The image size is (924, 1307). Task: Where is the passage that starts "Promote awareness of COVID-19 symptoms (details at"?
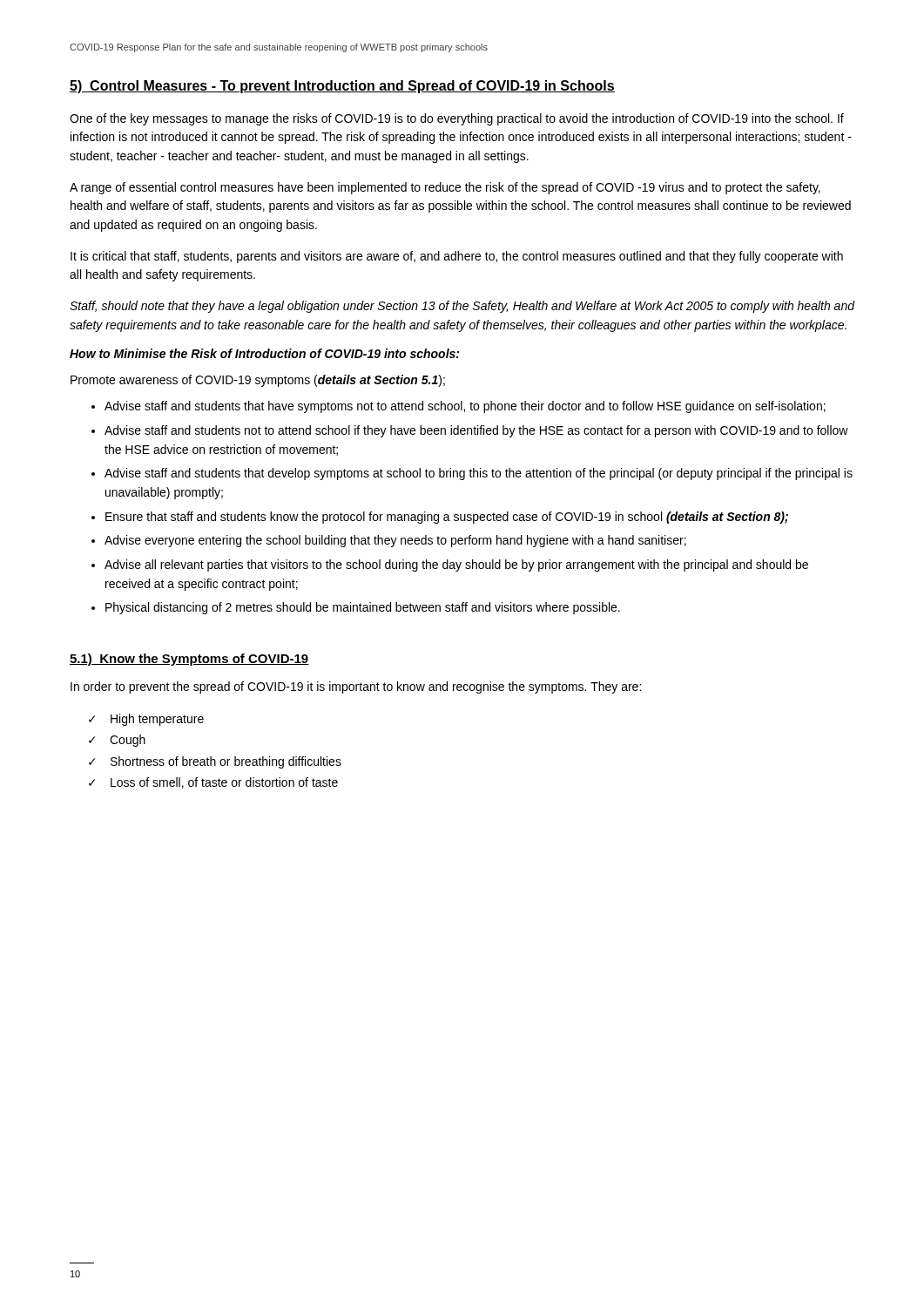tap(258, 380)
